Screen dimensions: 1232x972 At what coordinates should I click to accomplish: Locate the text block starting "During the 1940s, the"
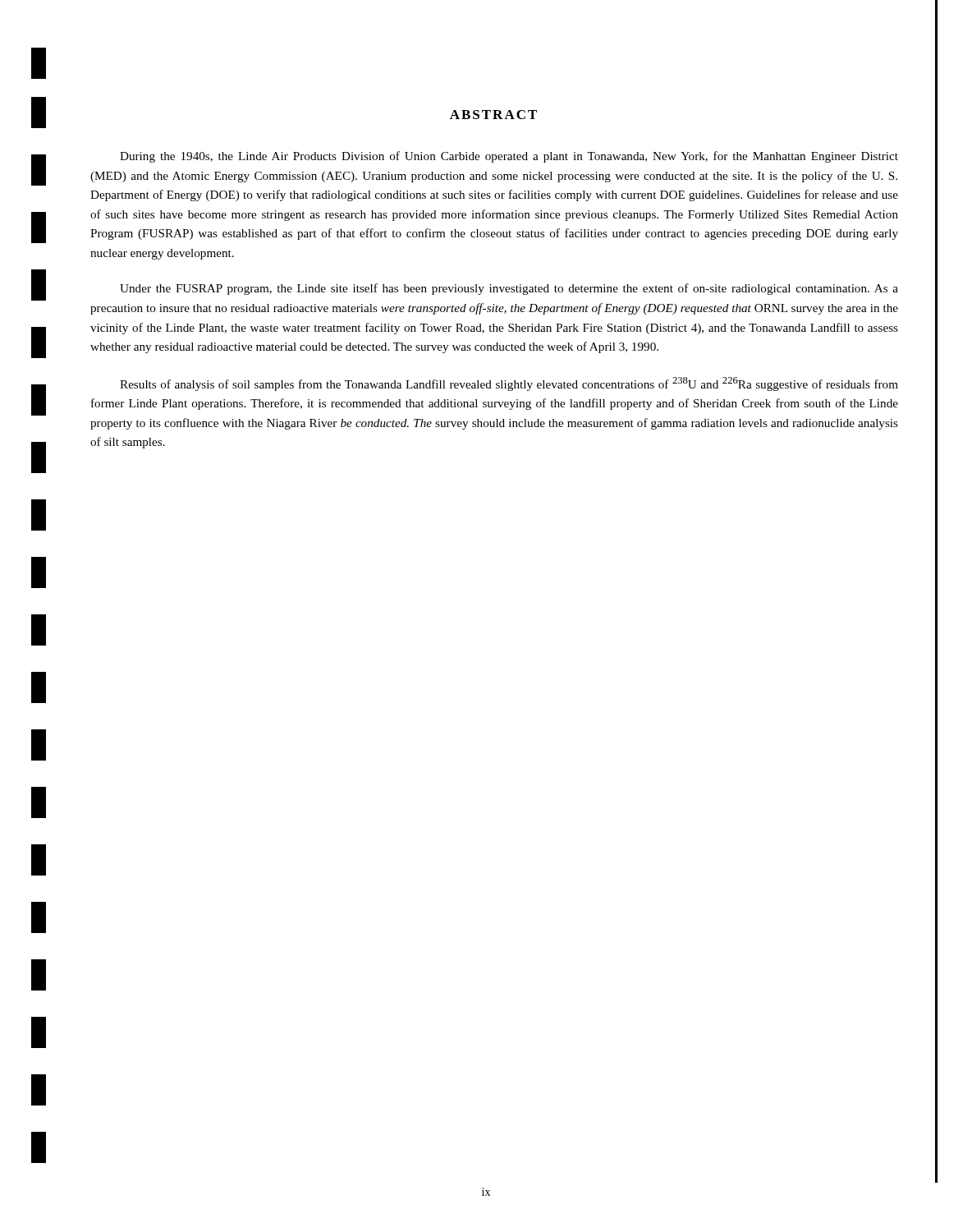point(494,204)
